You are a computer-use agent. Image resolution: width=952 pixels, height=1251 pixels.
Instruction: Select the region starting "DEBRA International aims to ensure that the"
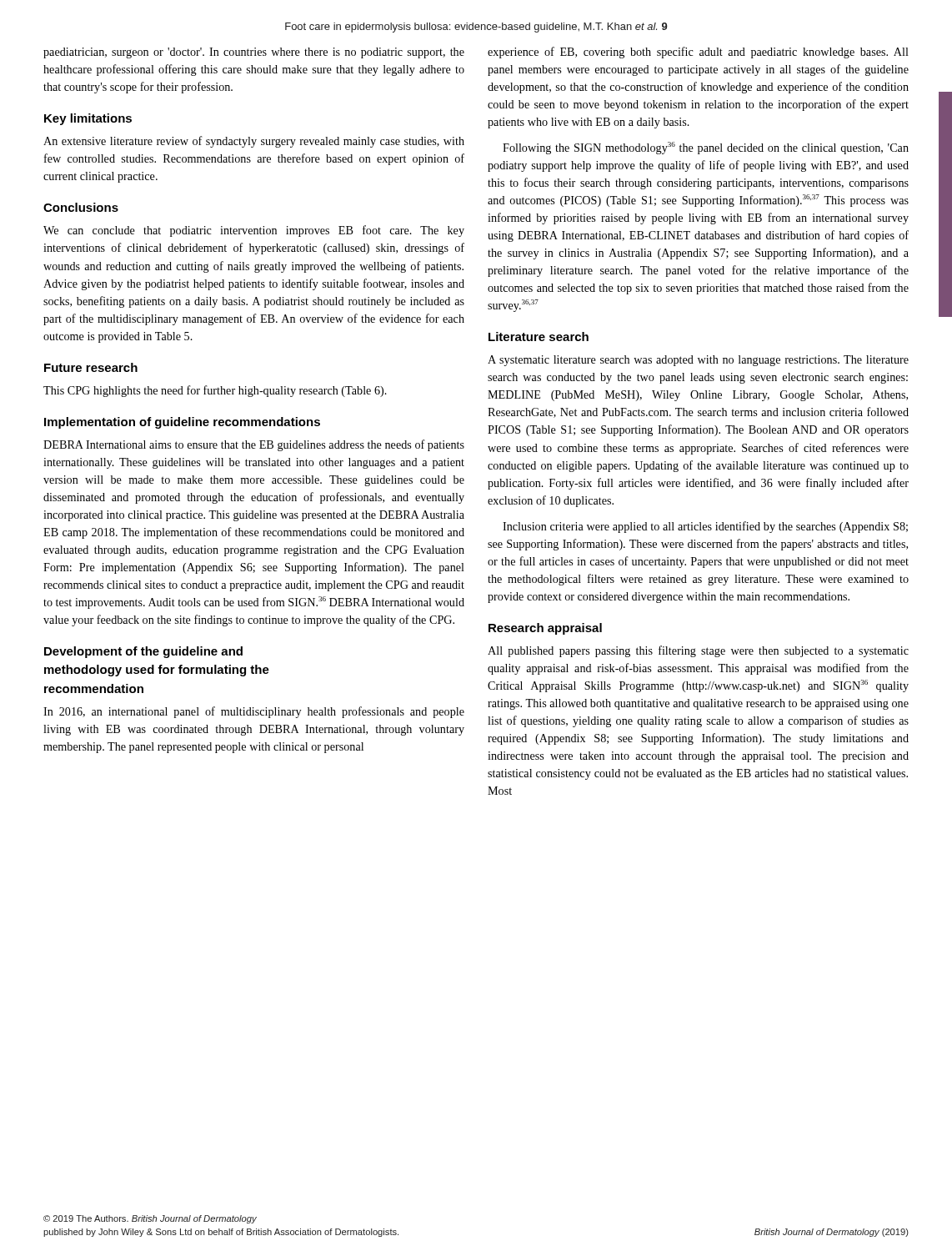click(x=254, y=533)
